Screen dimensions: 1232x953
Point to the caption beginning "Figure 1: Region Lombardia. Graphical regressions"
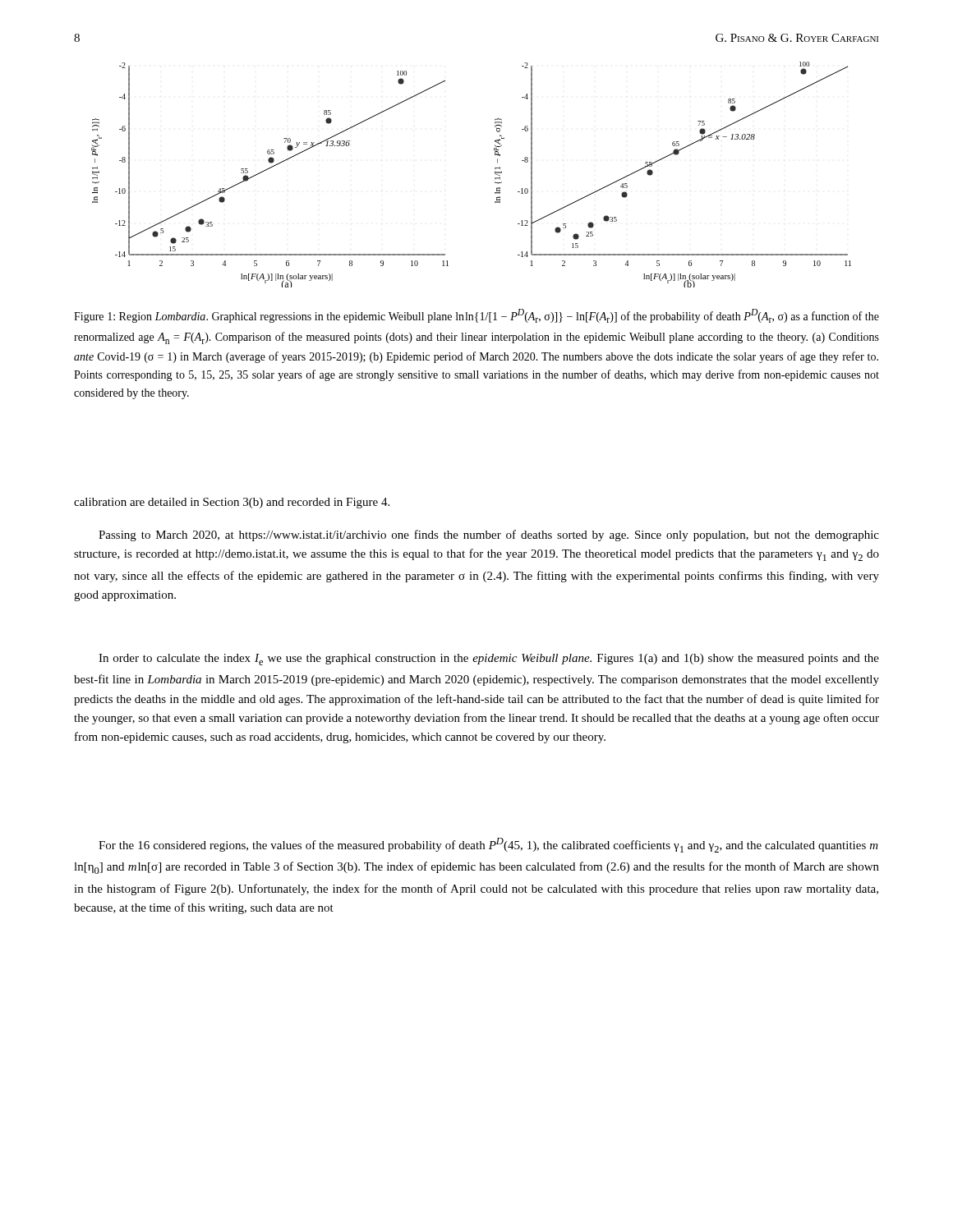476,354
